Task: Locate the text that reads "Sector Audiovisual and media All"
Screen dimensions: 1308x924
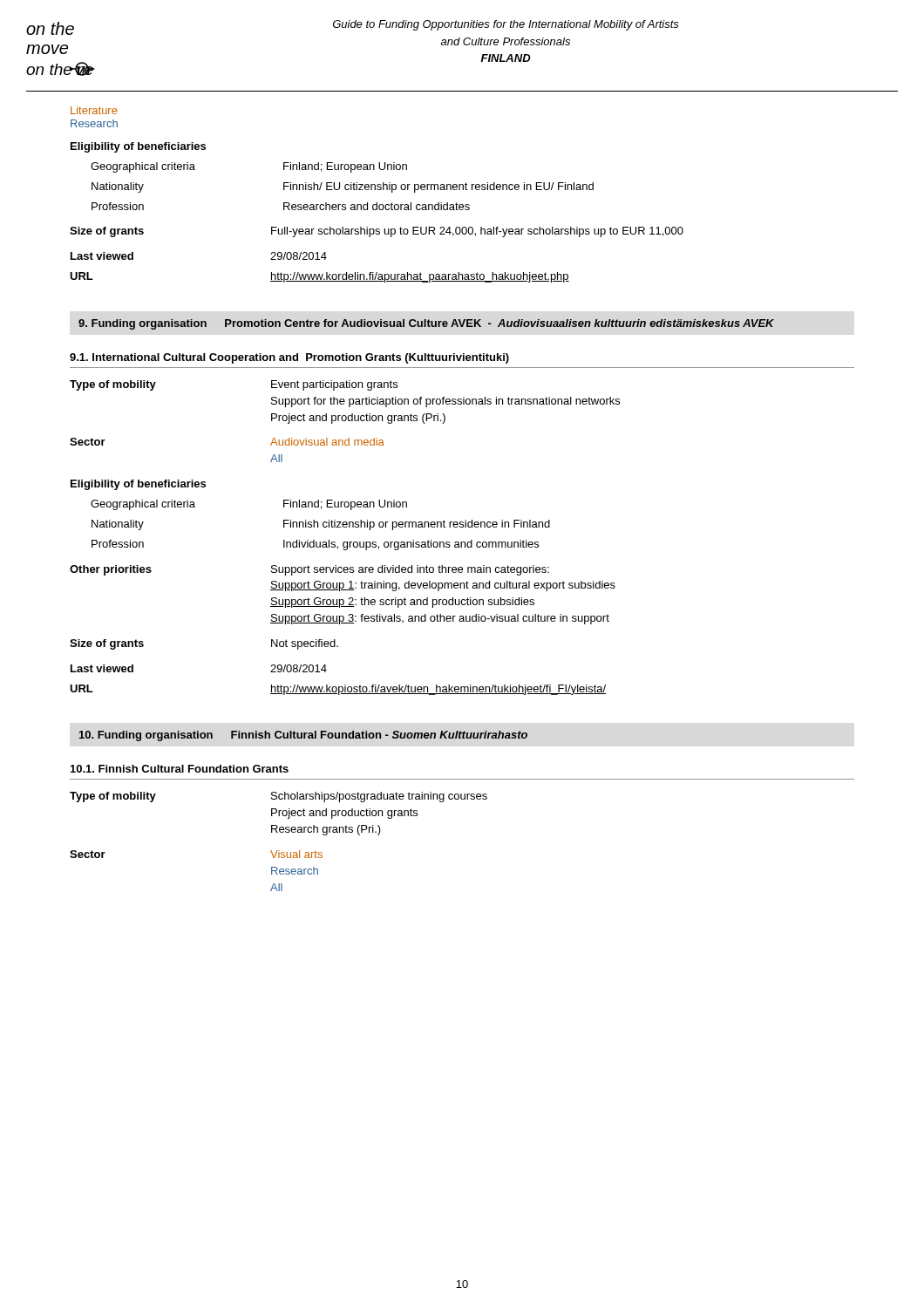Action: tap(88, 442)
